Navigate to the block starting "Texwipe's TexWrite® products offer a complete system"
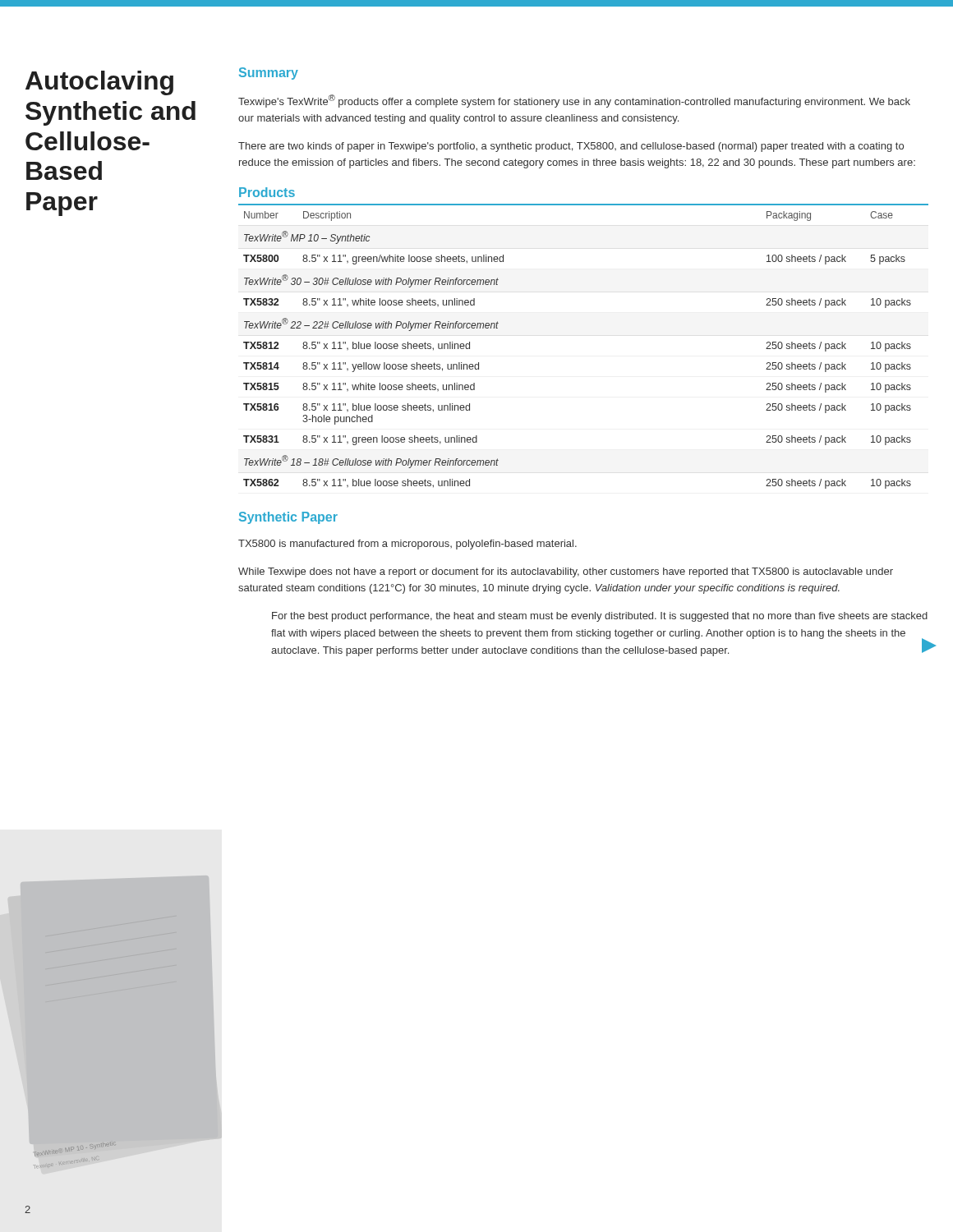This screenshot has width=953, height=1232. [x=583, y=109]
